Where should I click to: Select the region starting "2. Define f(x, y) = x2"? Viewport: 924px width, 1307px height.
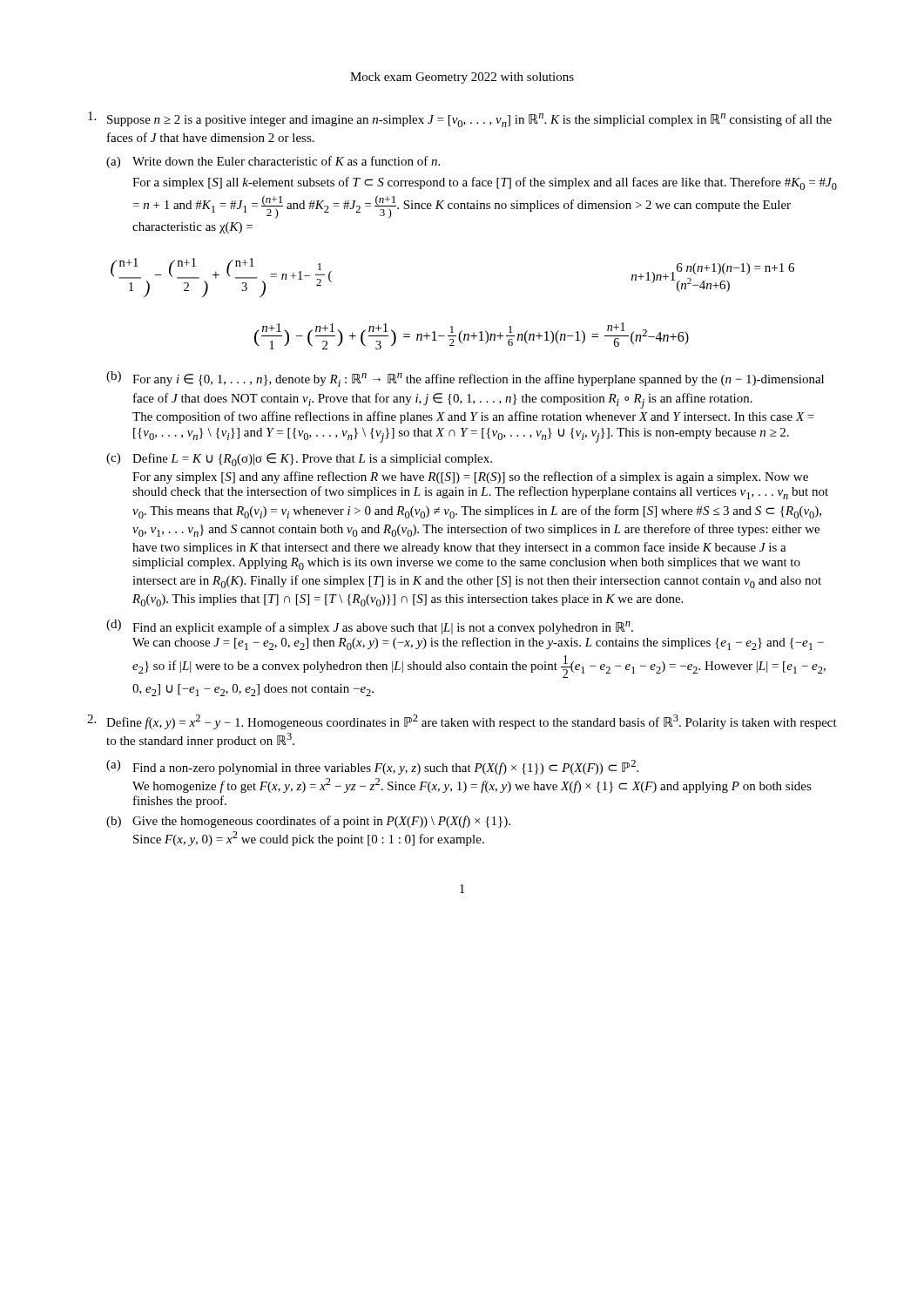[x=462, y=730]
